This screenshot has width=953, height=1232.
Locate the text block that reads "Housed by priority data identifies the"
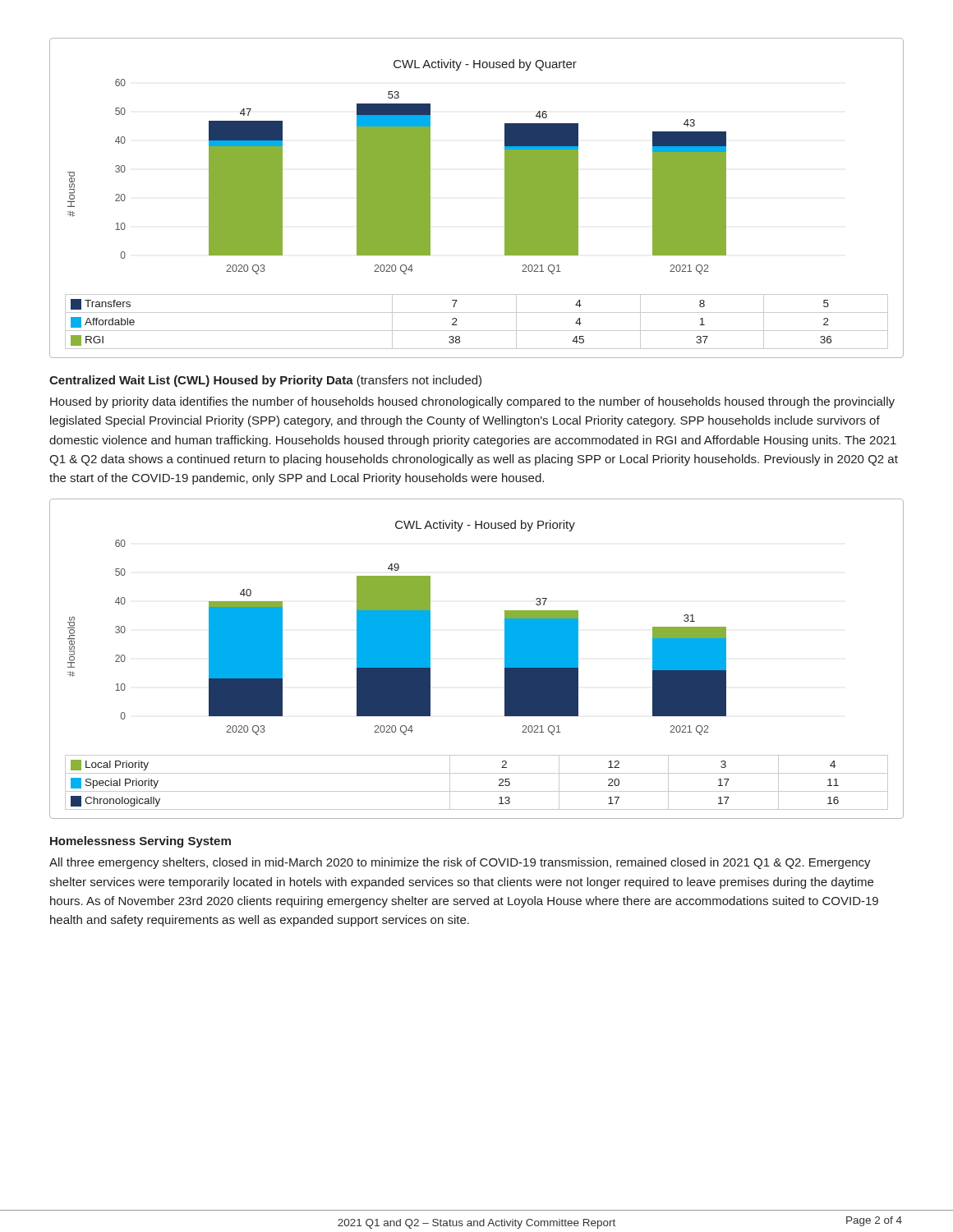click(x=474, y=439)
